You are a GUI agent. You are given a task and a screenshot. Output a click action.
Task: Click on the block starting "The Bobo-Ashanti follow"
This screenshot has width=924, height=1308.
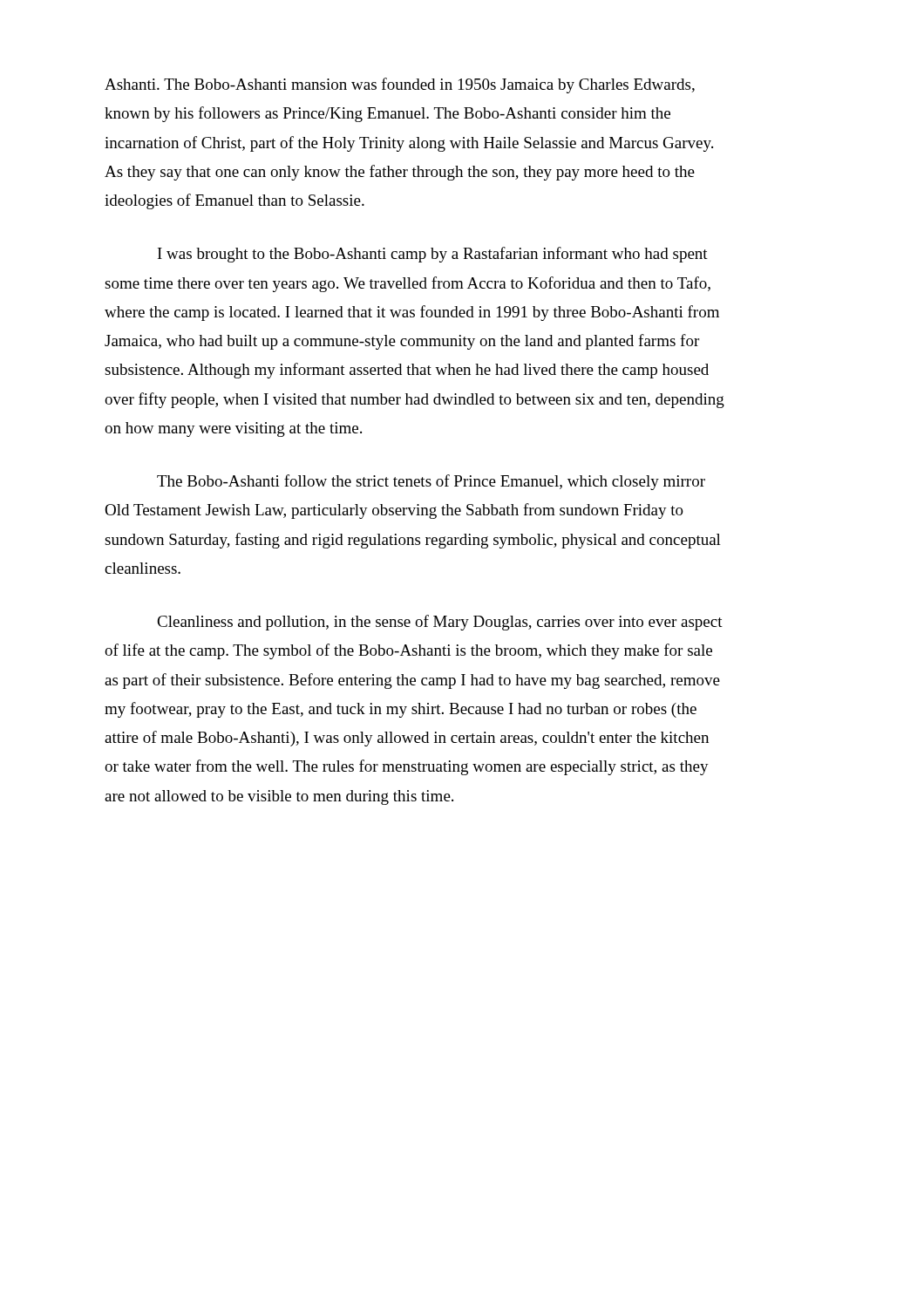coord(462,525)
